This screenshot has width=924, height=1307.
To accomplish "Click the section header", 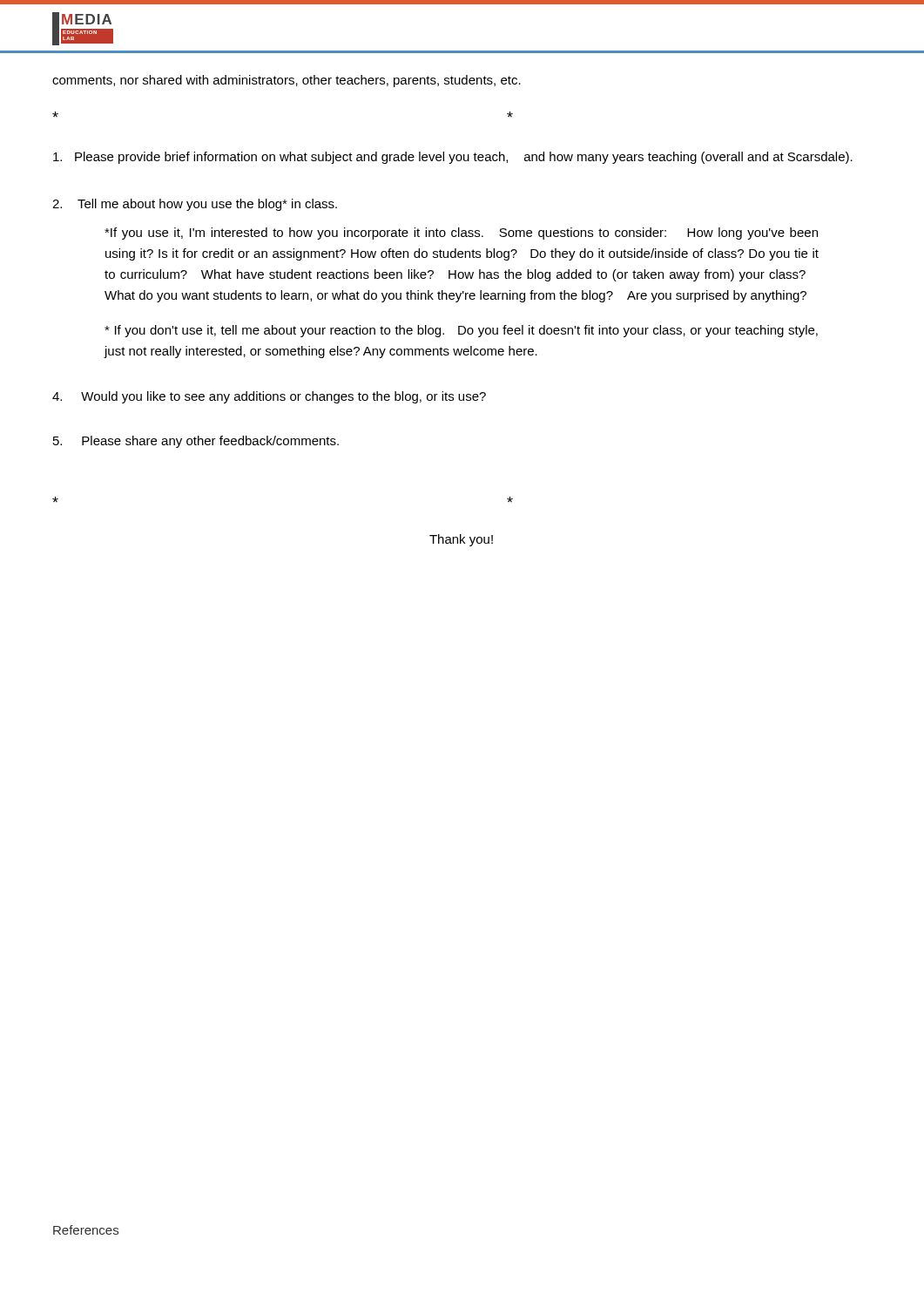I will (86, 1230).
